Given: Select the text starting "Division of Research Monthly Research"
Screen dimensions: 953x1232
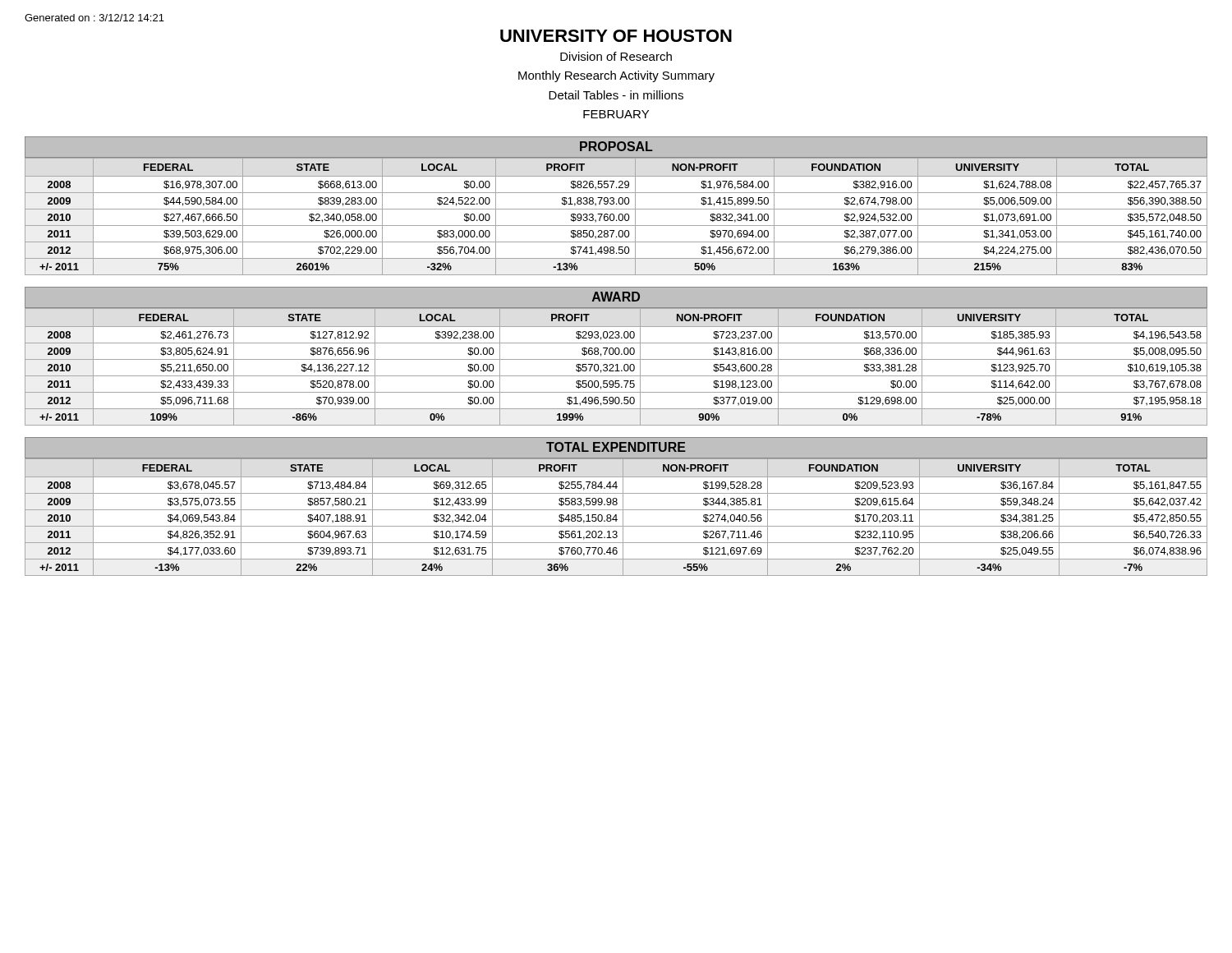Looking at the screenshot, I should tap(616, 85).
